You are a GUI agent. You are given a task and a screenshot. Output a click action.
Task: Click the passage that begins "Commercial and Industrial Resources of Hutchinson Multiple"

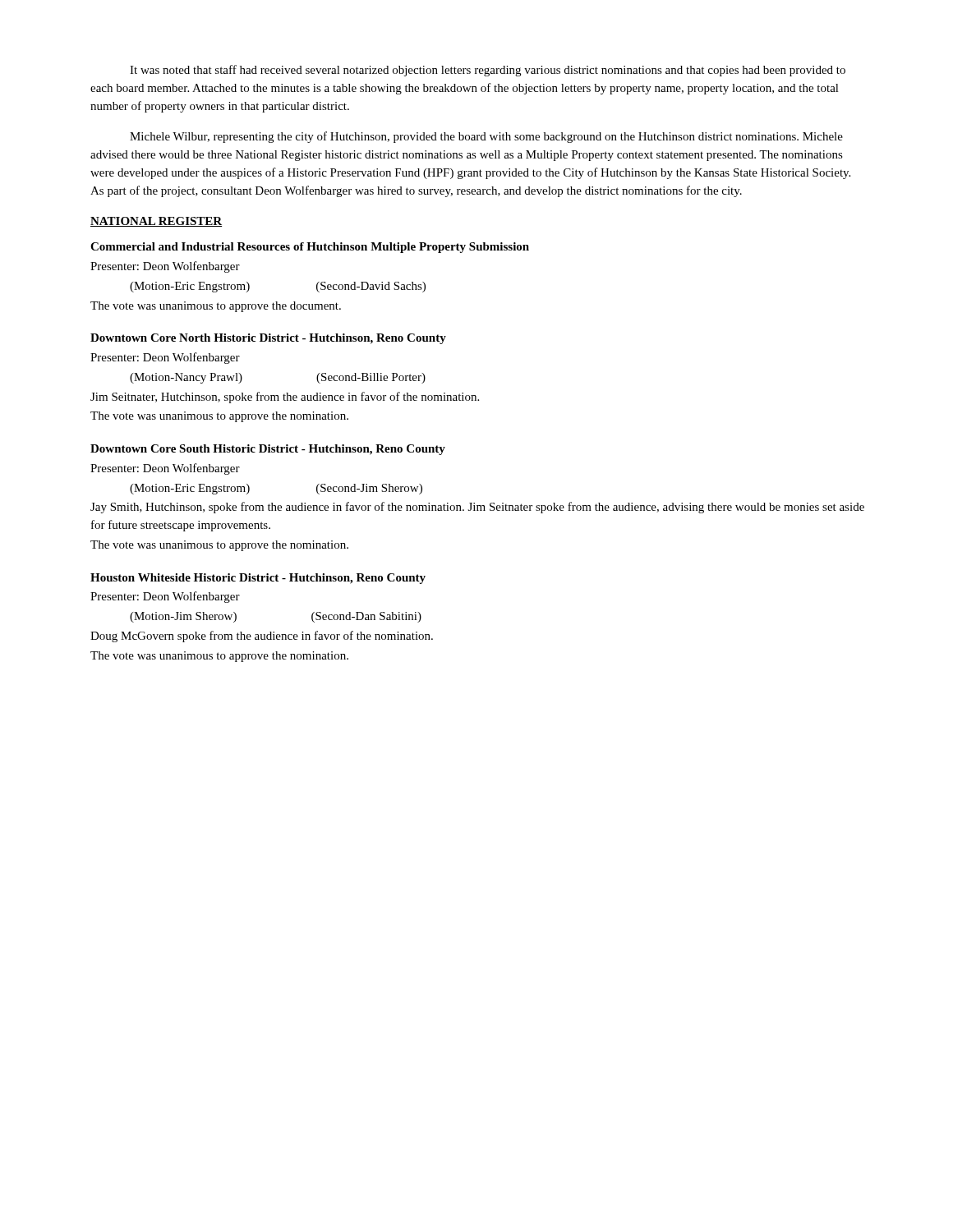tap(310, 248)
